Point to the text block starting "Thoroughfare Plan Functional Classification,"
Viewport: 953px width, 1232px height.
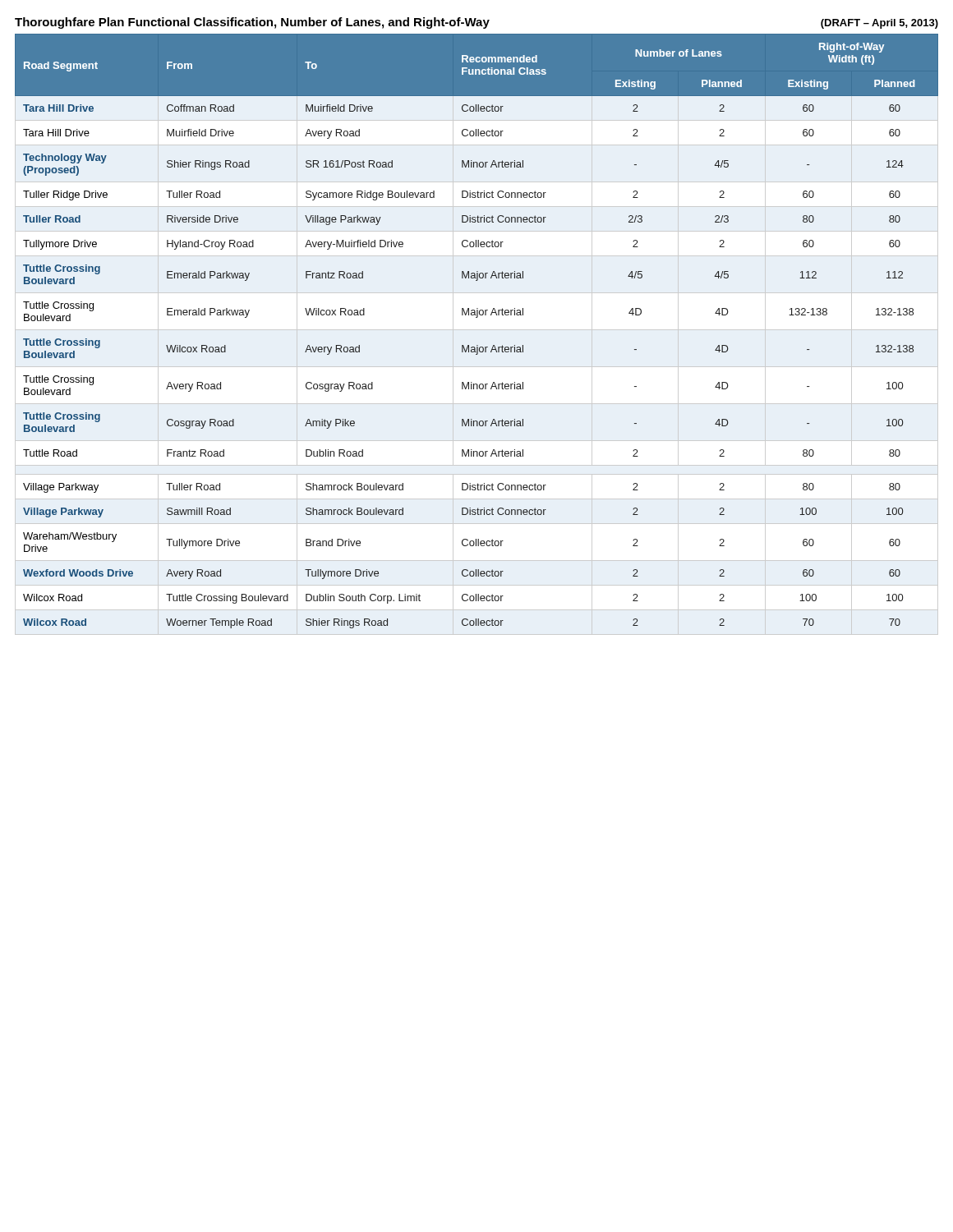click(476, 22)
